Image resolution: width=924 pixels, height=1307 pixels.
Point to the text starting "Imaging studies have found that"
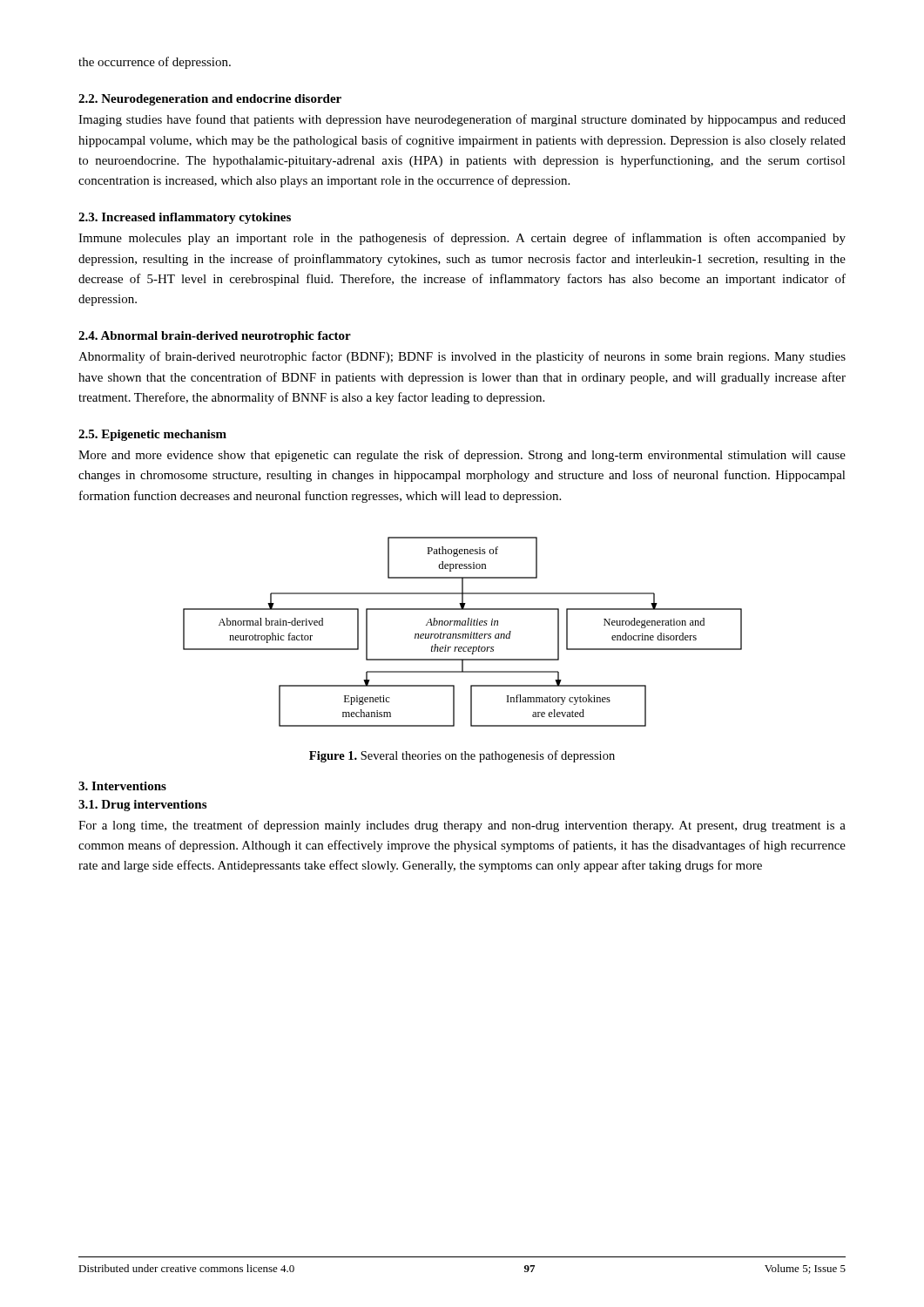pyautogui.click(x=462, y=150)
